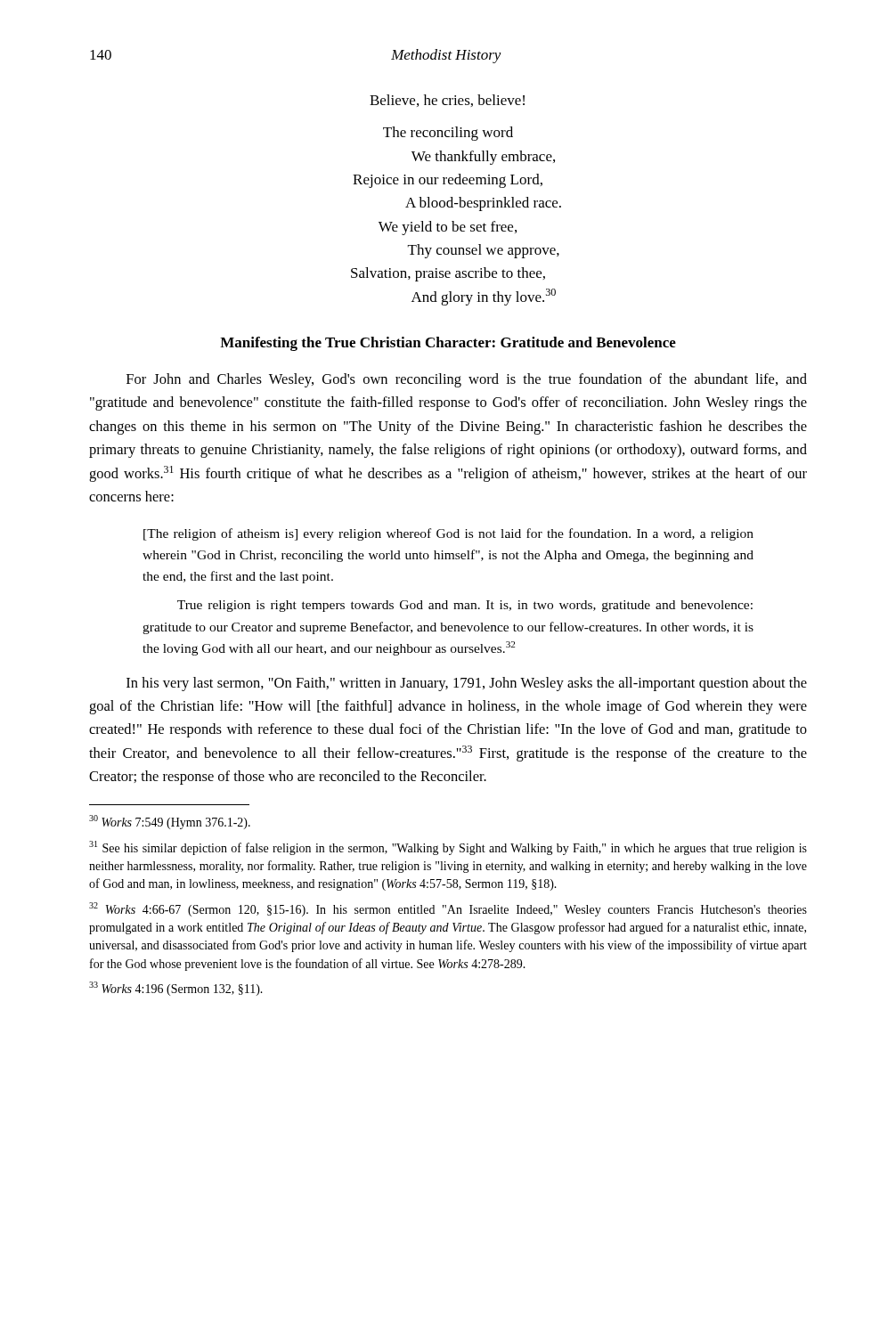Locate the block of text that opens with "In his very last sermon, "On Faith,""
Image resolution: width=896 pixels, height=1336 pixels.
(448, 729)
